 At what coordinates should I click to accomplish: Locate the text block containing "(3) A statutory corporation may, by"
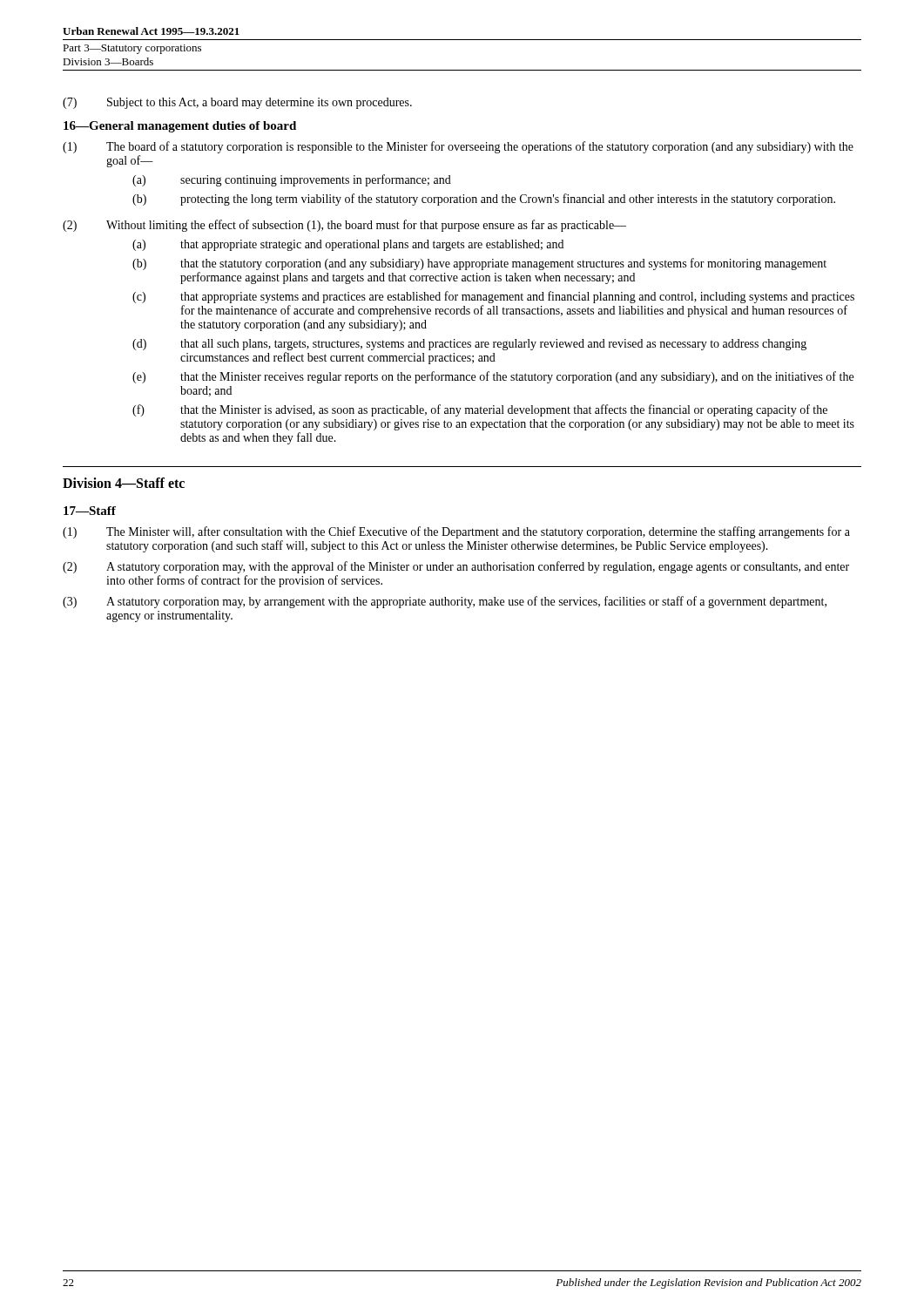[462, 609]
